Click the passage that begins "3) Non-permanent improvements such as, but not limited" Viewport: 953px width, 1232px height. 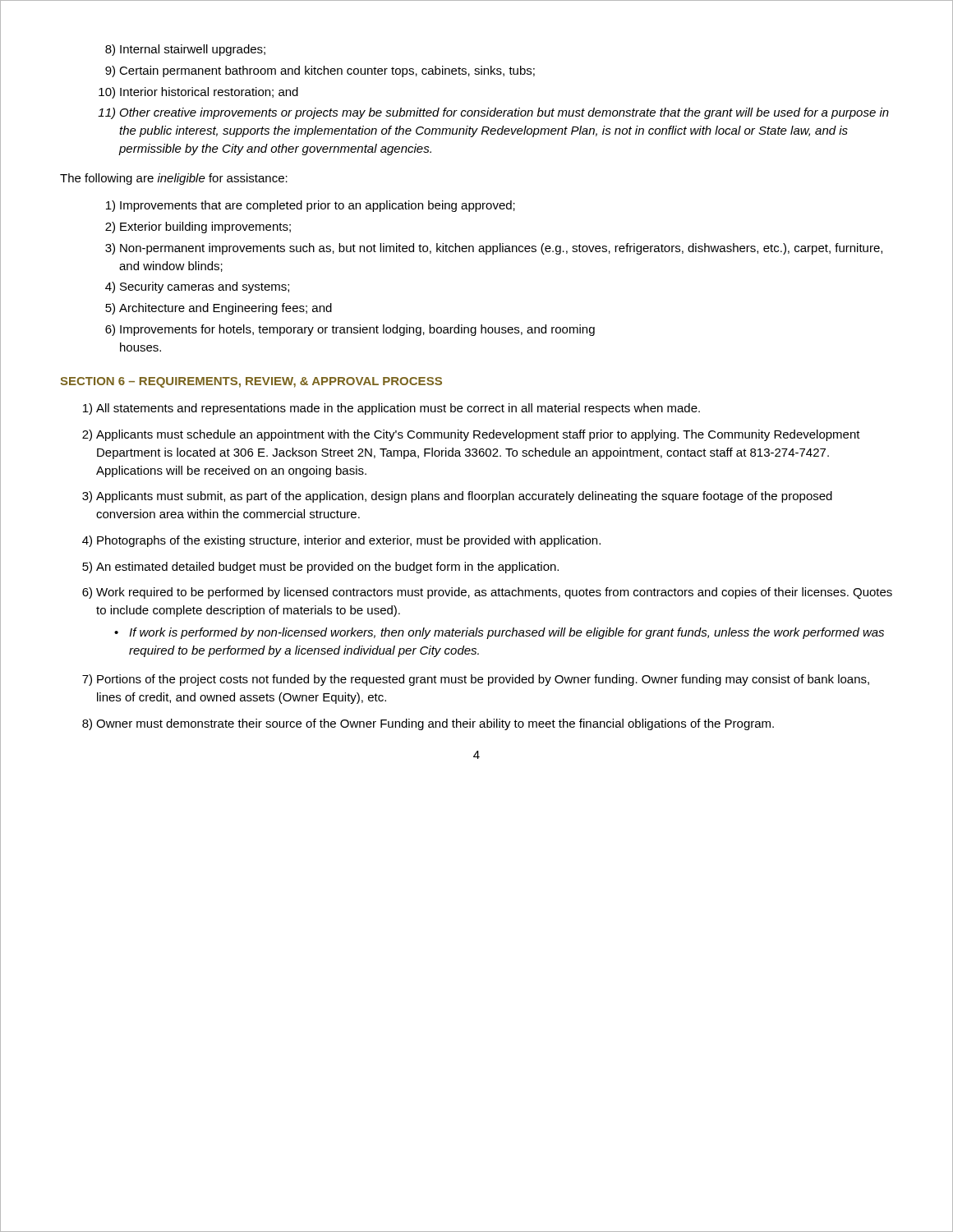coord(489,257)
